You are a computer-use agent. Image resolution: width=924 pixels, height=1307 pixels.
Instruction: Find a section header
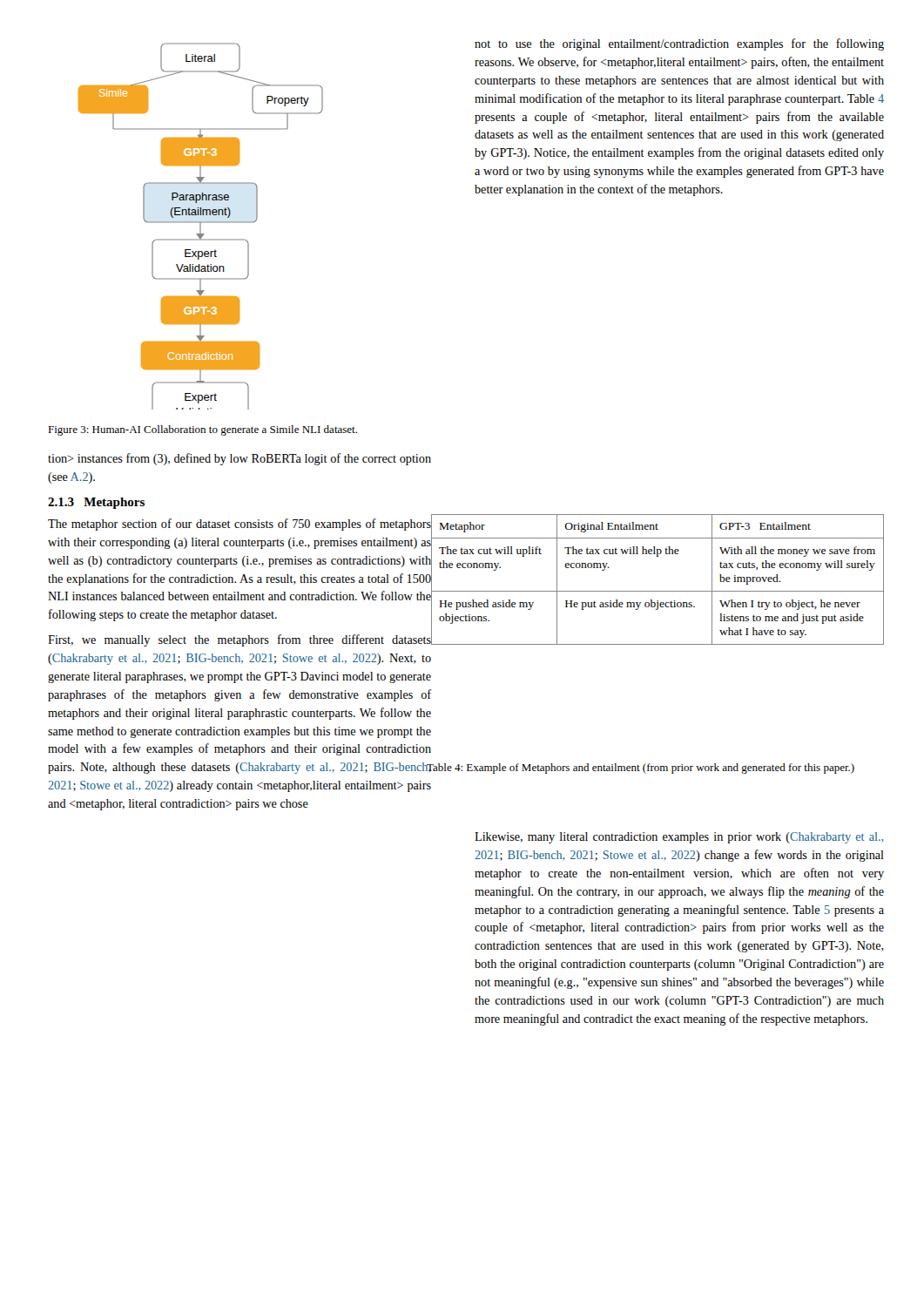(x=96, y=502)
